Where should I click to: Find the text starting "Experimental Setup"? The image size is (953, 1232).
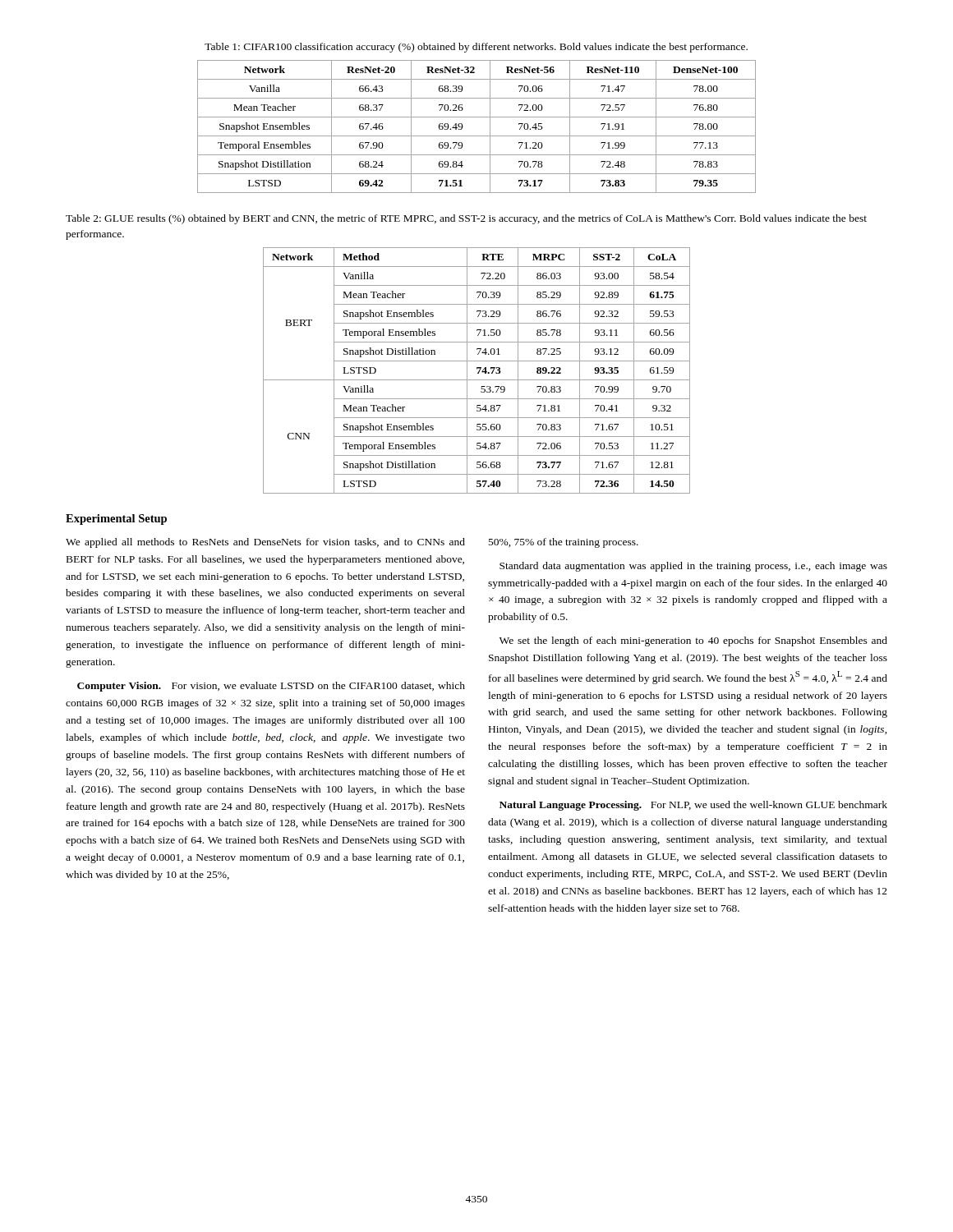117,518
